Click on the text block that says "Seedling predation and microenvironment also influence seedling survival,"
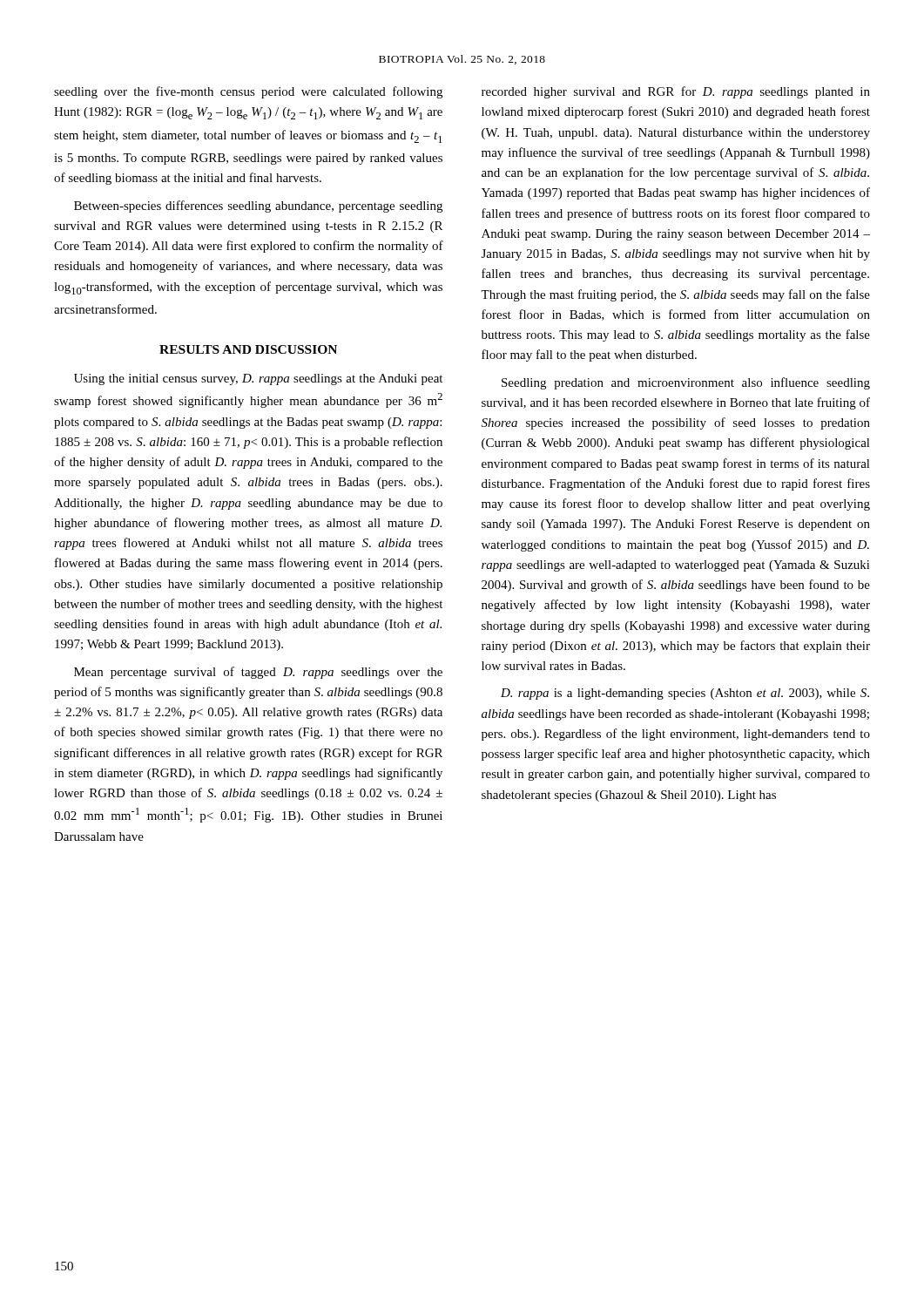The height and width of the screenshot is (1307, 924). pyautogui.click(x=676, y=524)
